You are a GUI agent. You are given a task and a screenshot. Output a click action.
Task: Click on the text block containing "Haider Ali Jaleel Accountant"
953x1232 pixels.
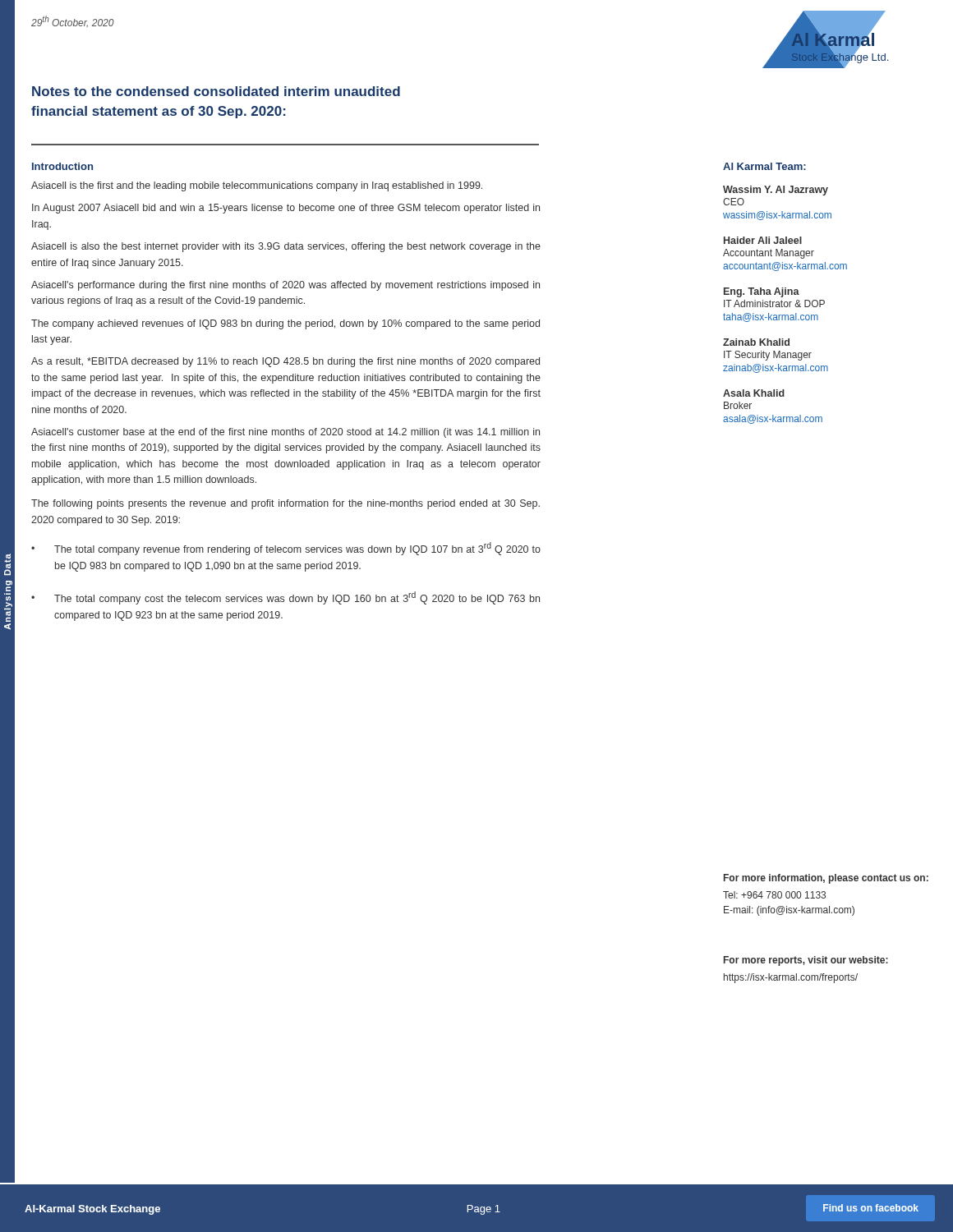pyautogui.click(x=829, y=253)
